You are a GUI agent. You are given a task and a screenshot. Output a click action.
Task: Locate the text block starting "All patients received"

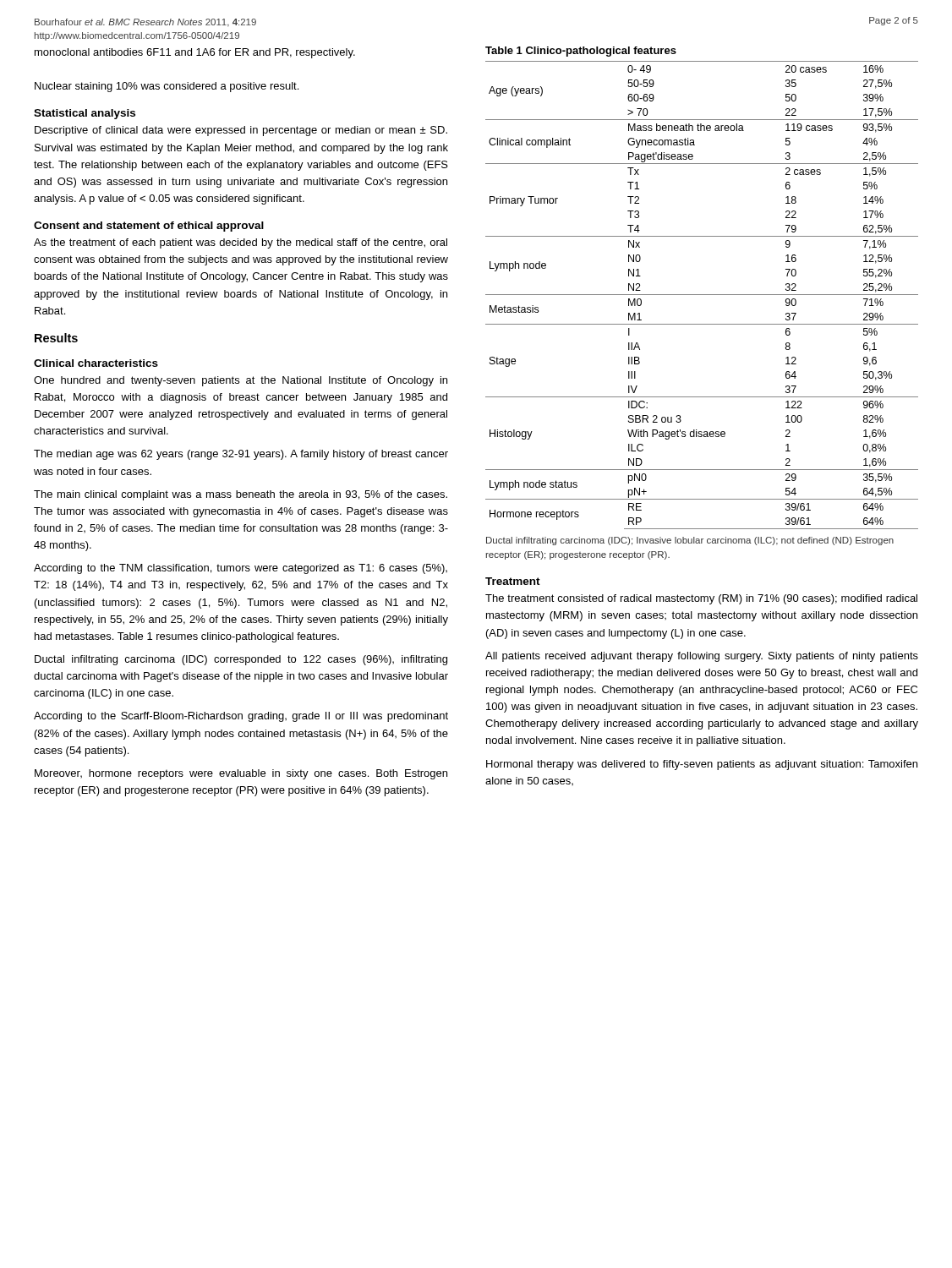(702, 698)
